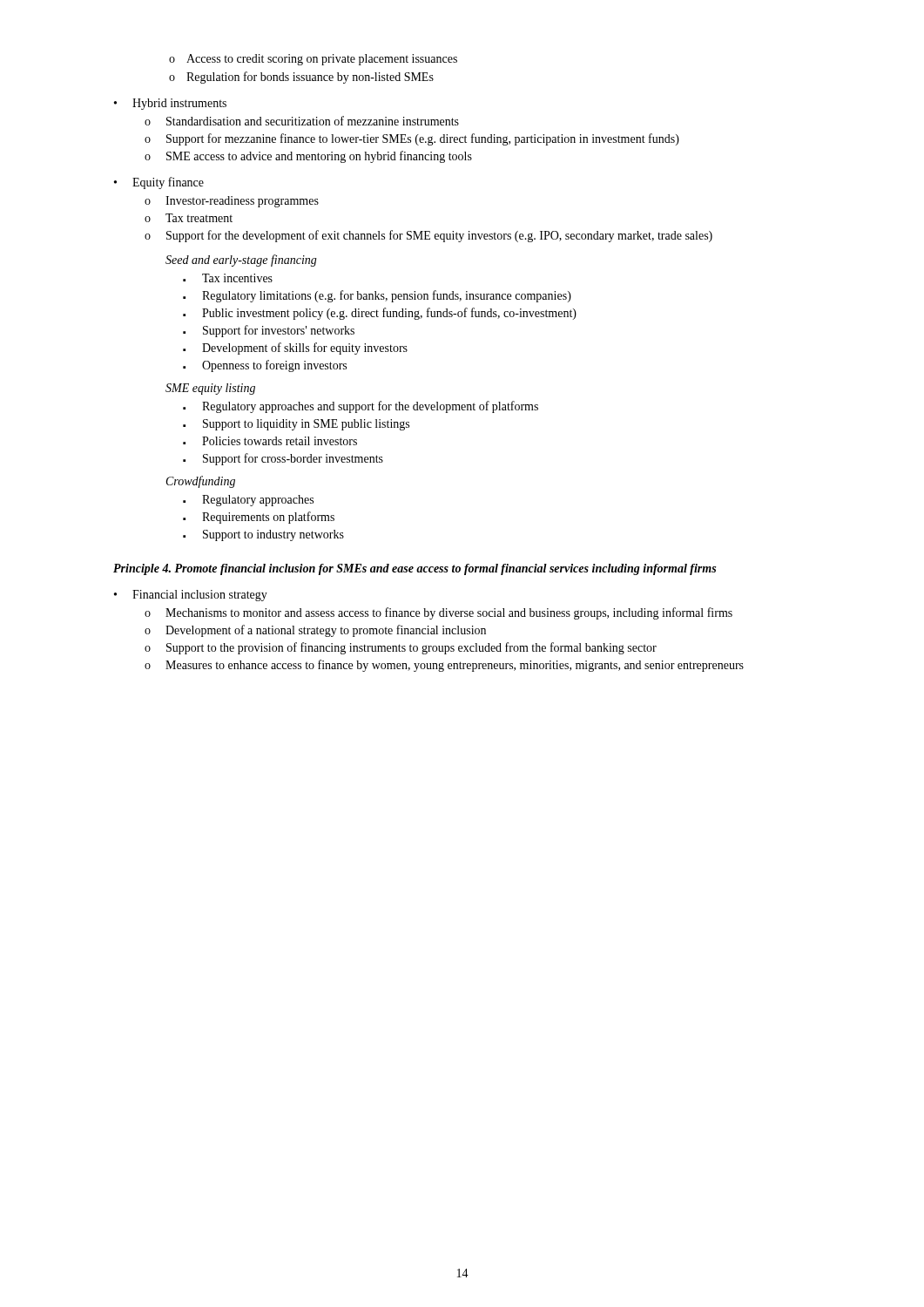
Task: Select the block starting "▪ Public investment"
Action: click(380, 313)
